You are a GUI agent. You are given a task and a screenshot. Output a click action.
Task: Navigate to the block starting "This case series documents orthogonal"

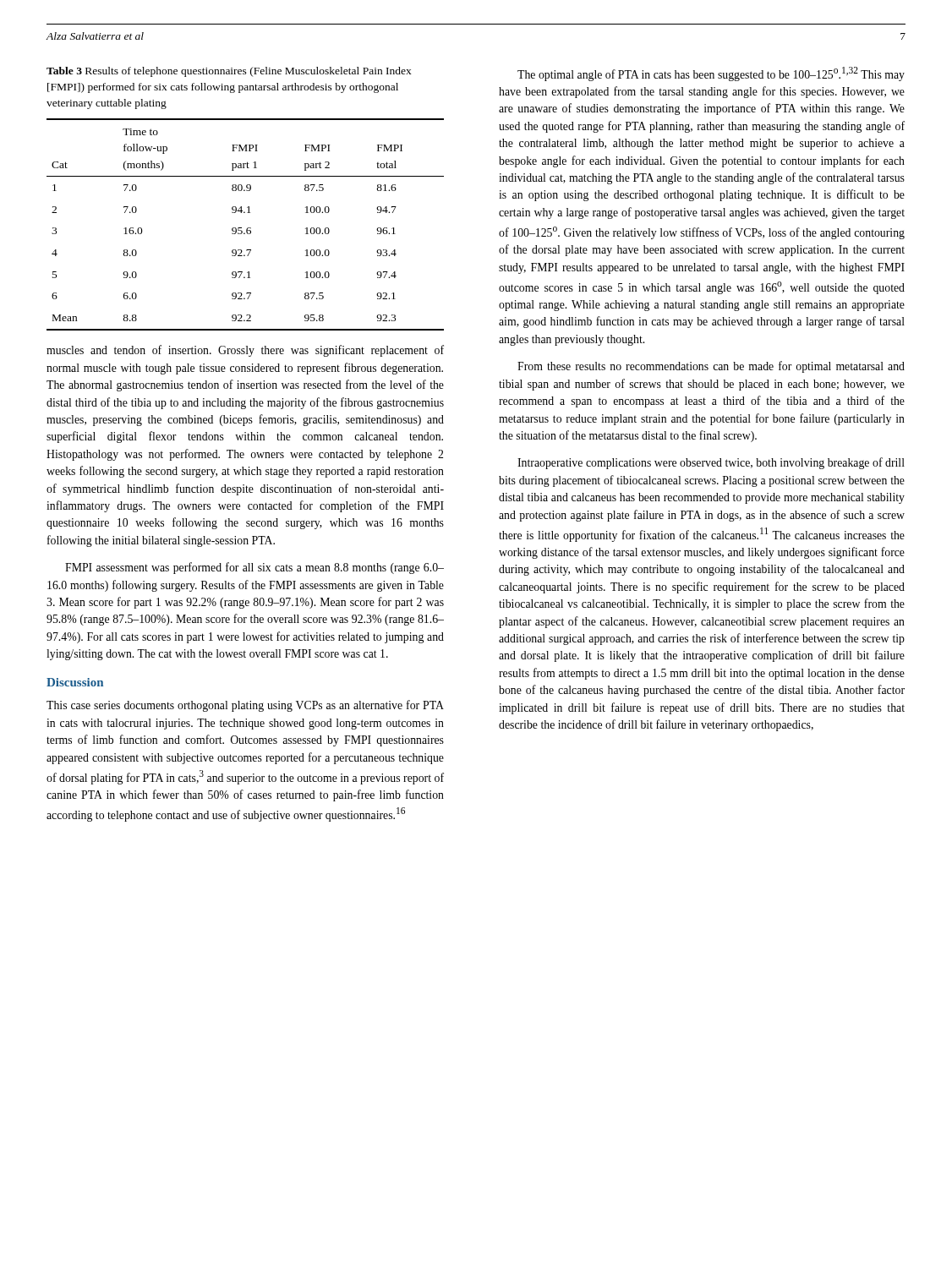245,761
